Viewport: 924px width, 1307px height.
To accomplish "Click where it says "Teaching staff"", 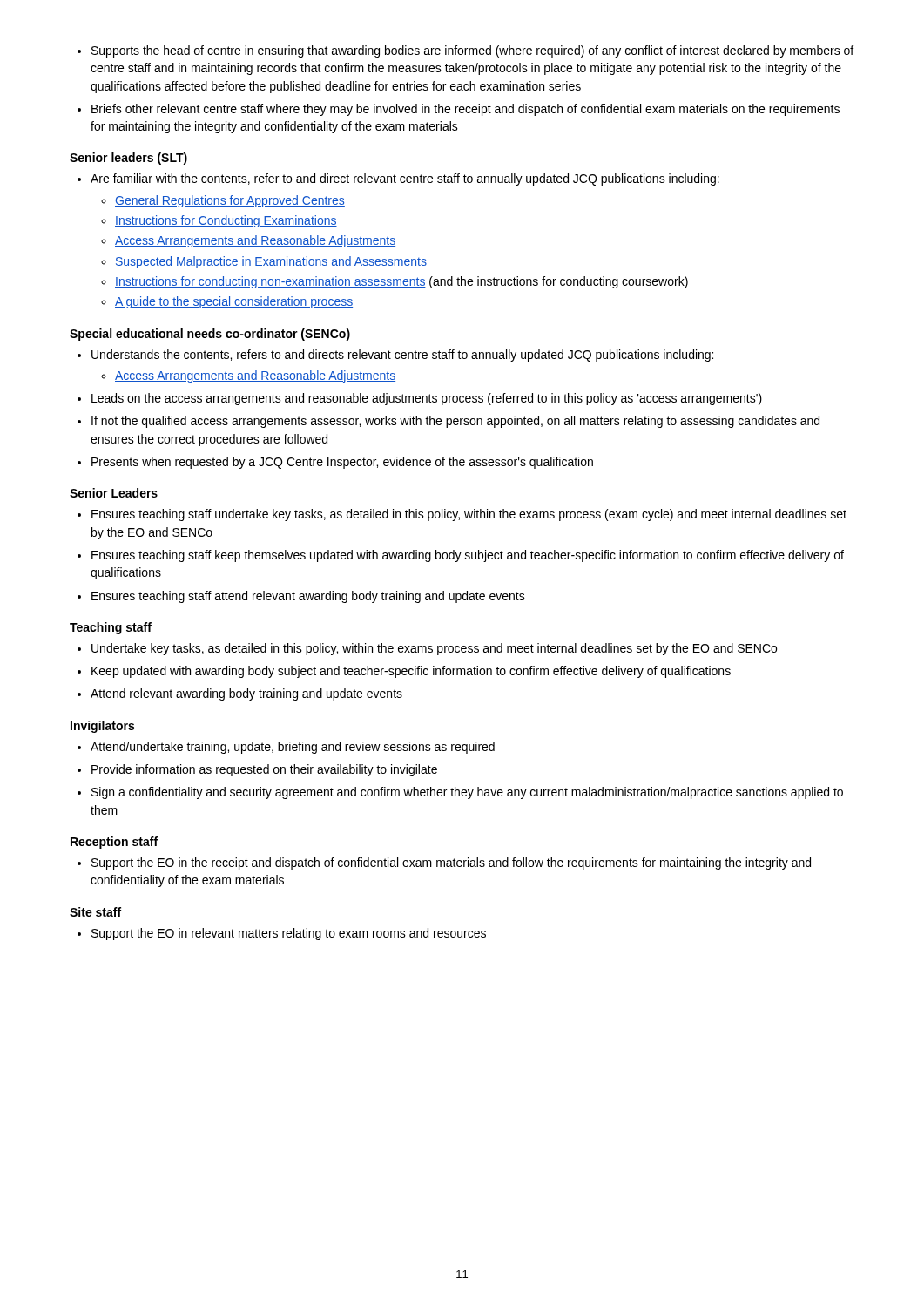I will coord(111,627).
